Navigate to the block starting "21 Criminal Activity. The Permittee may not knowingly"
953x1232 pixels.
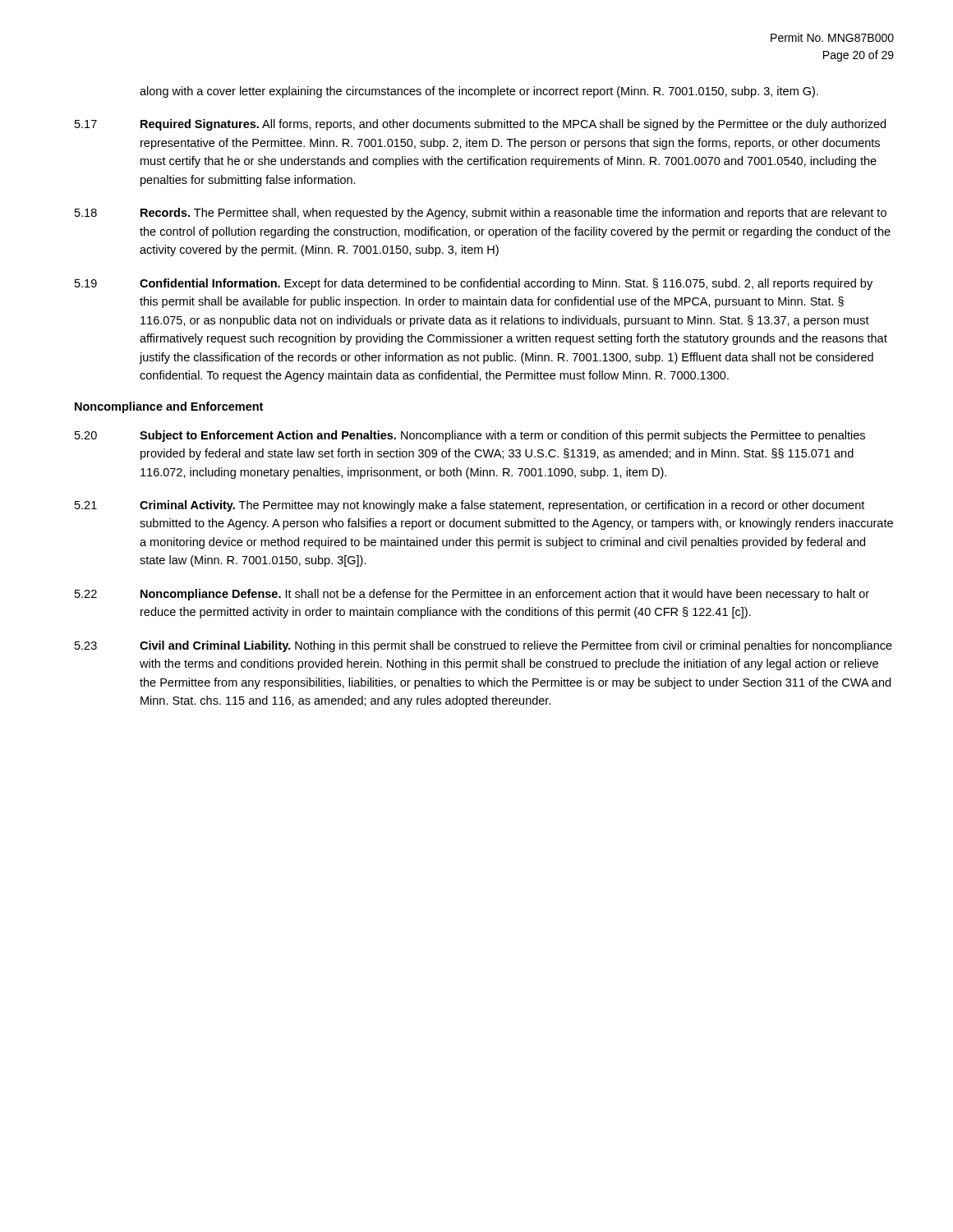click(x=484, y=533)
